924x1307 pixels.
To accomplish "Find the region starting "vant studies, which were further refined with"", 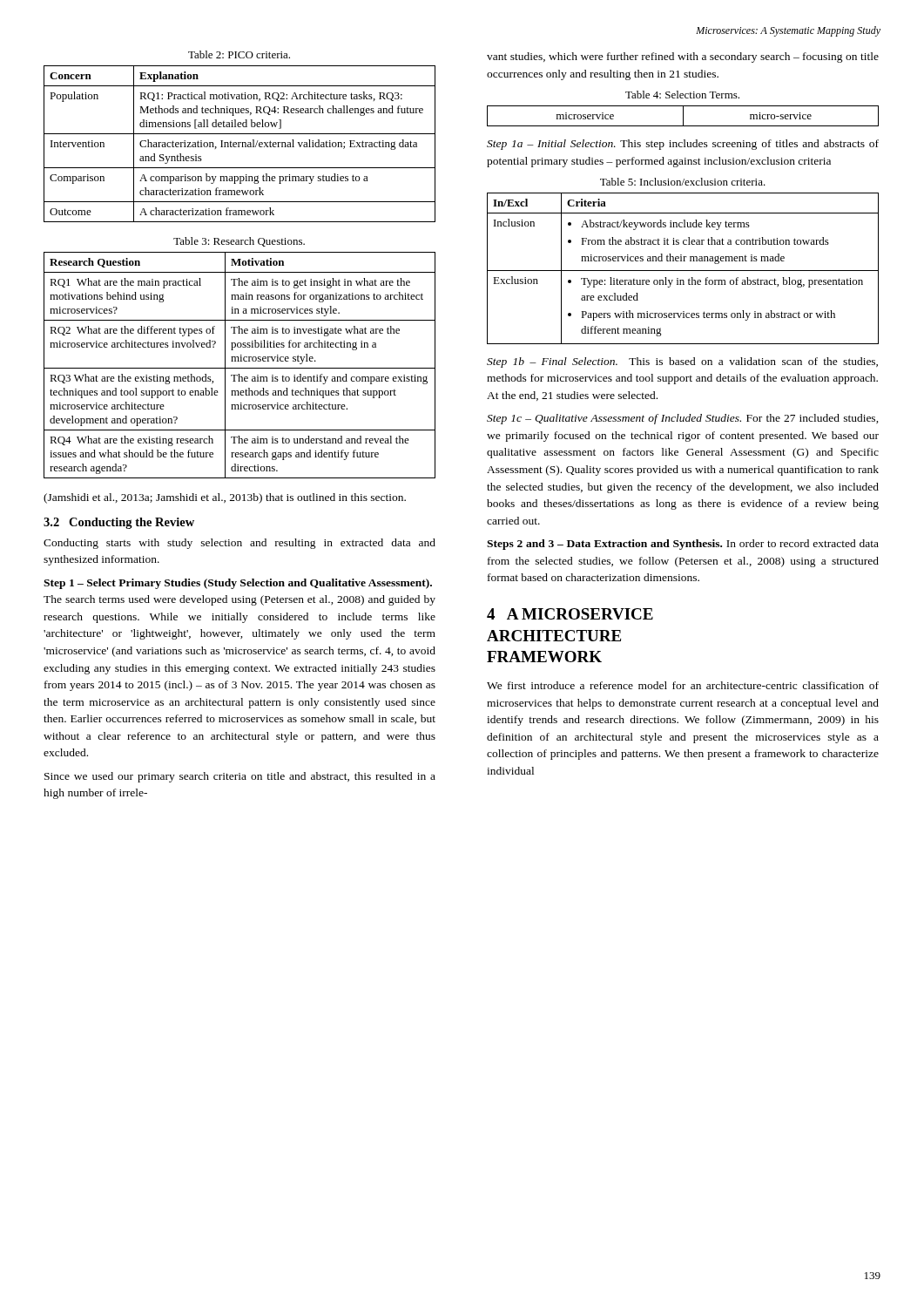I will [683, 65].
